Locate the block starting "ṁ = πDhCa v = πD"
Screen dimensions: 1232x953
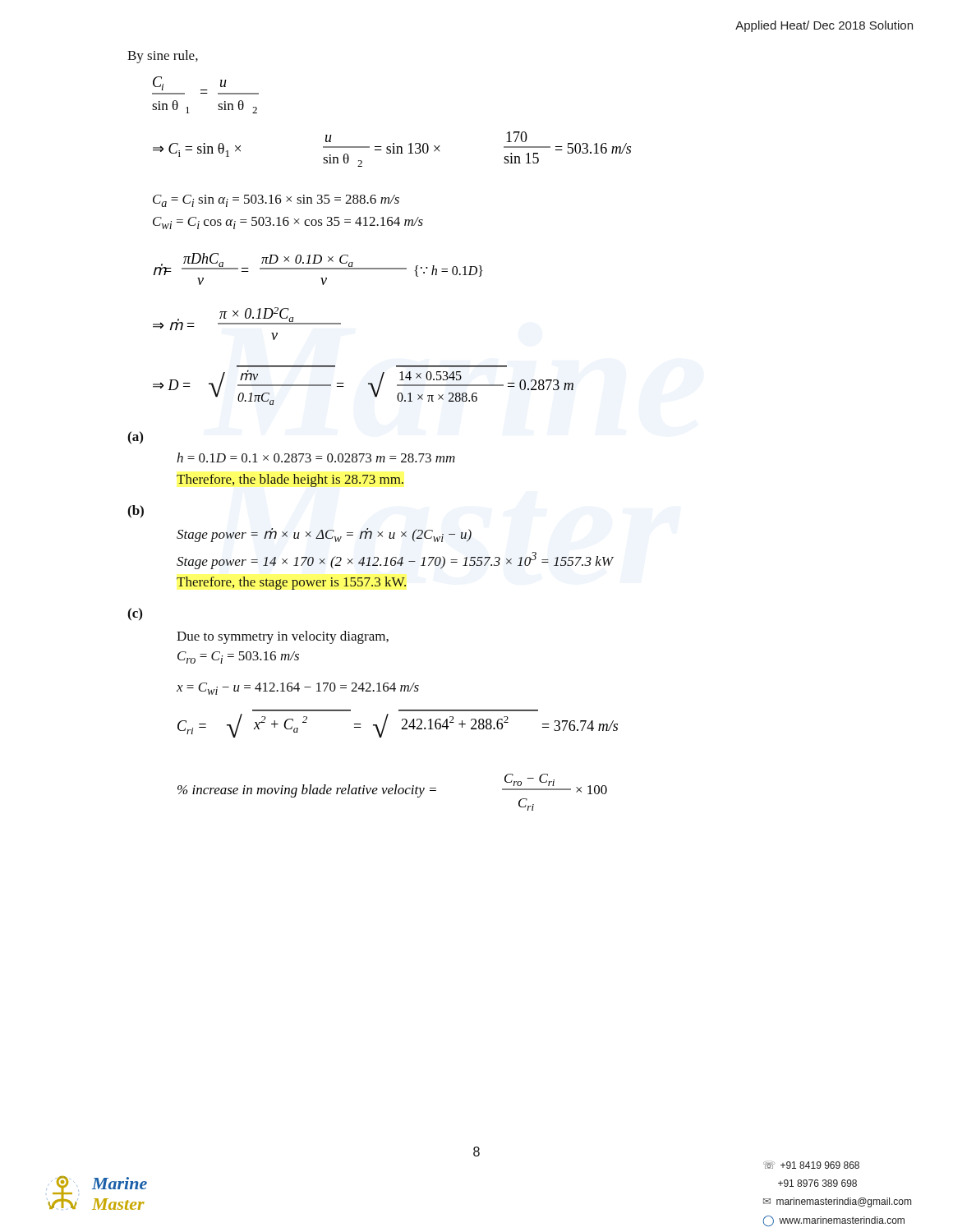[398, 270]
